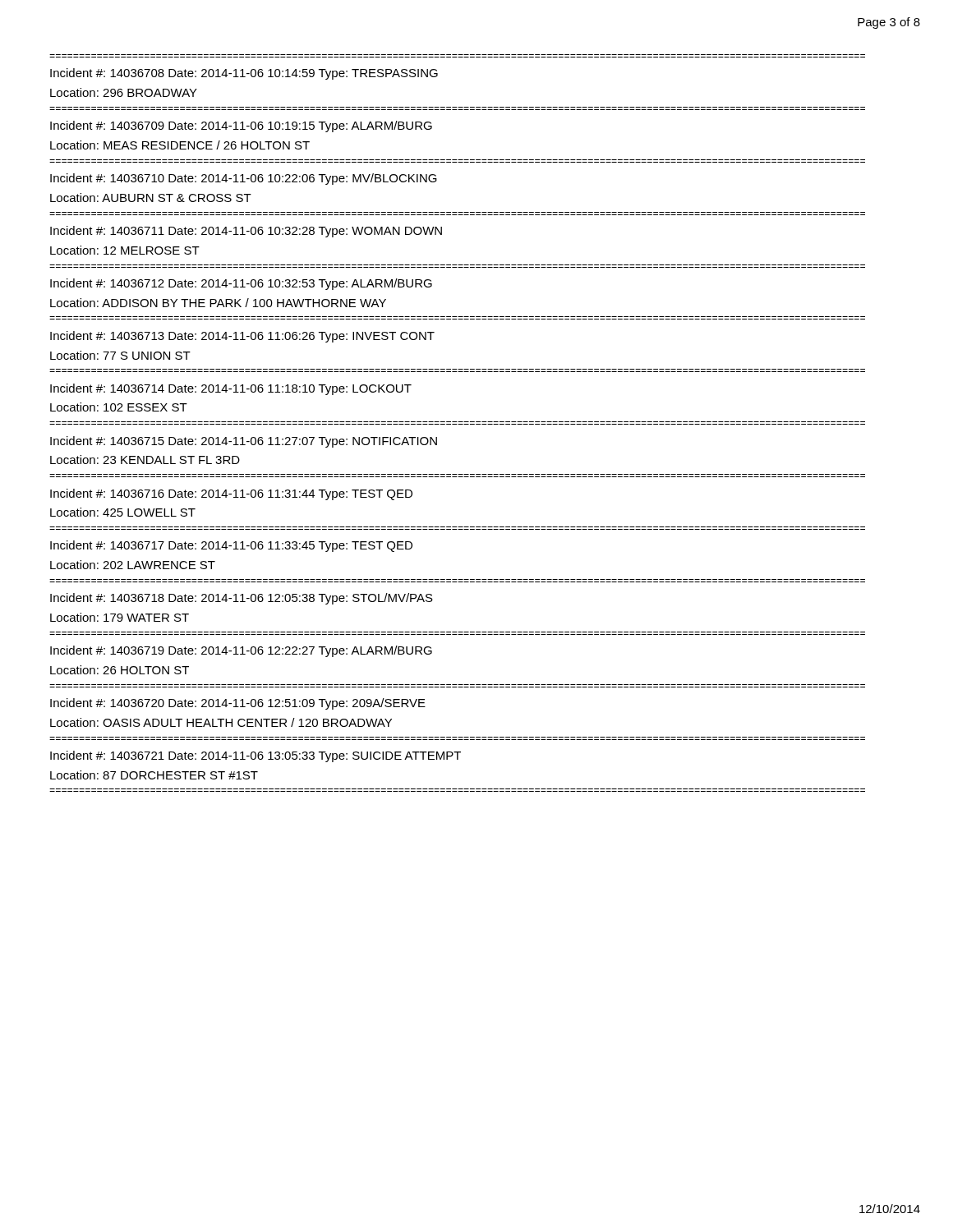Locate the element starting "Incident #: 14036719 Date: 2014-11-06 12:22:27"
Viewport: 953px width, 1232px height.
tap(241, 651)
